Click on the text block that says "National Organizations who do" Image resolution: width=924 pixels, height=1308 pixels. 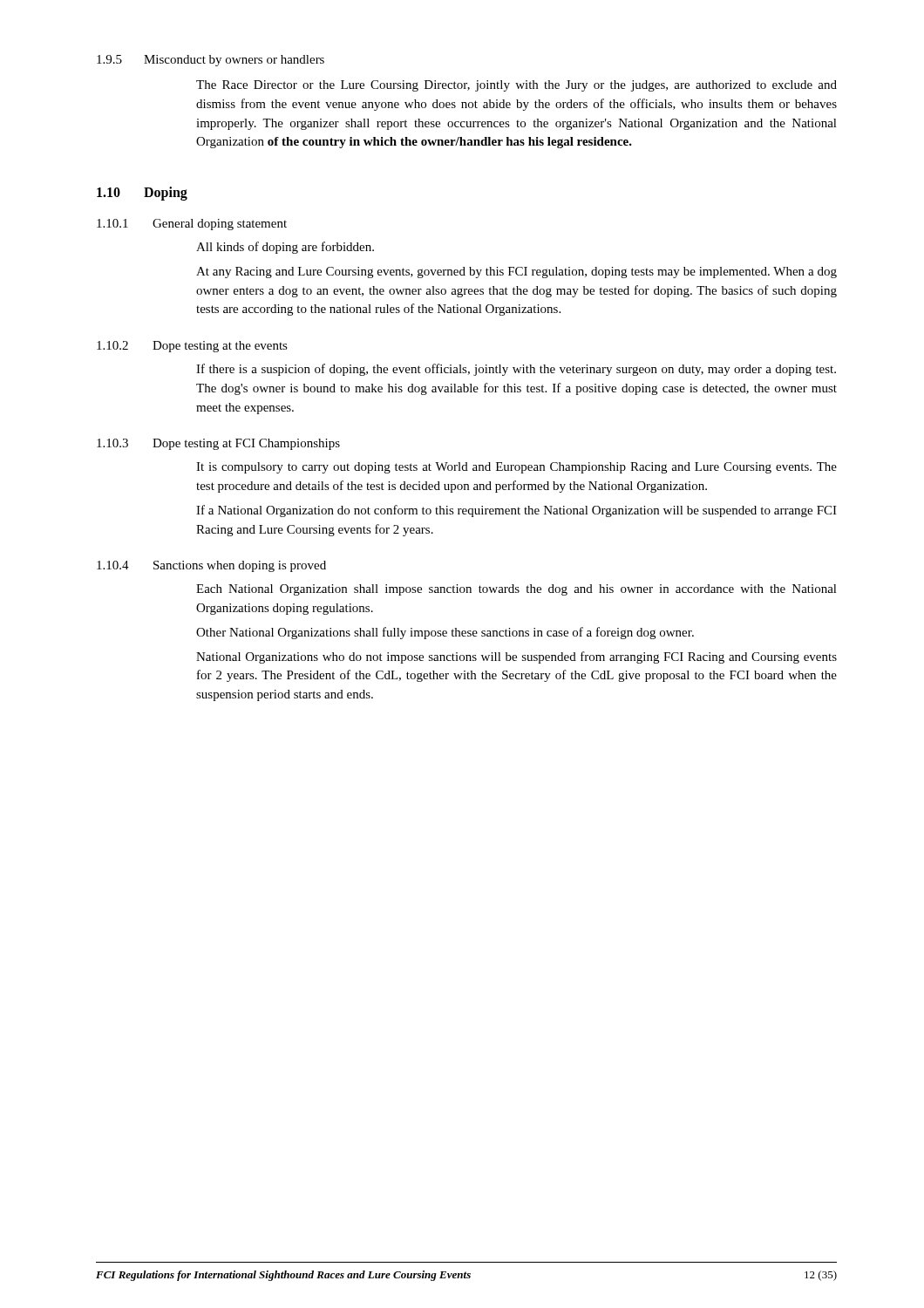(517, 675)
